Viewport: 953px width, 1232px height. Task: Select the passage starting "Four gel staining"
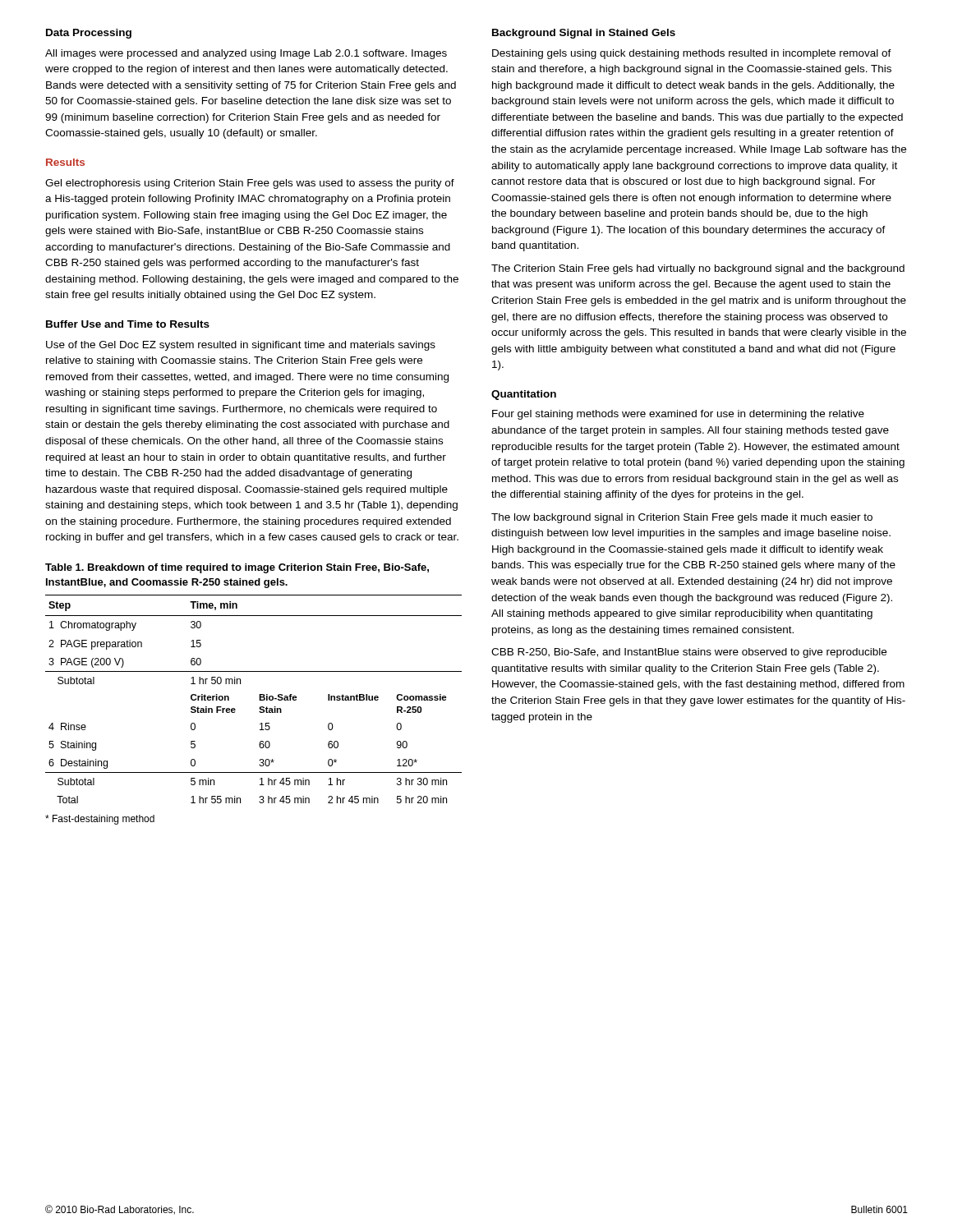tap(700, 454)
